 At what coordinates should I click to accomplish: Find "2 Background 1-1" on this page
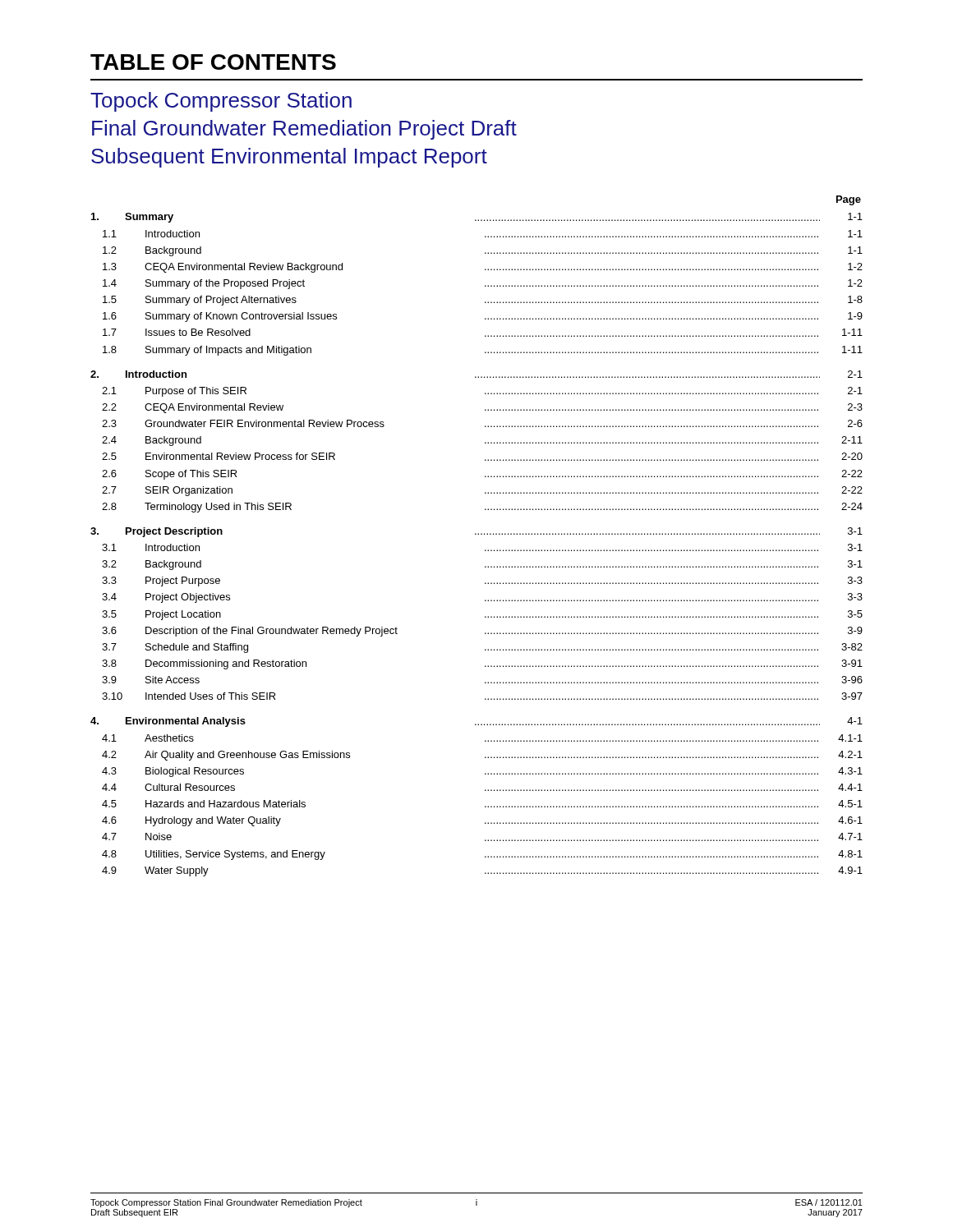click(476, 250)
